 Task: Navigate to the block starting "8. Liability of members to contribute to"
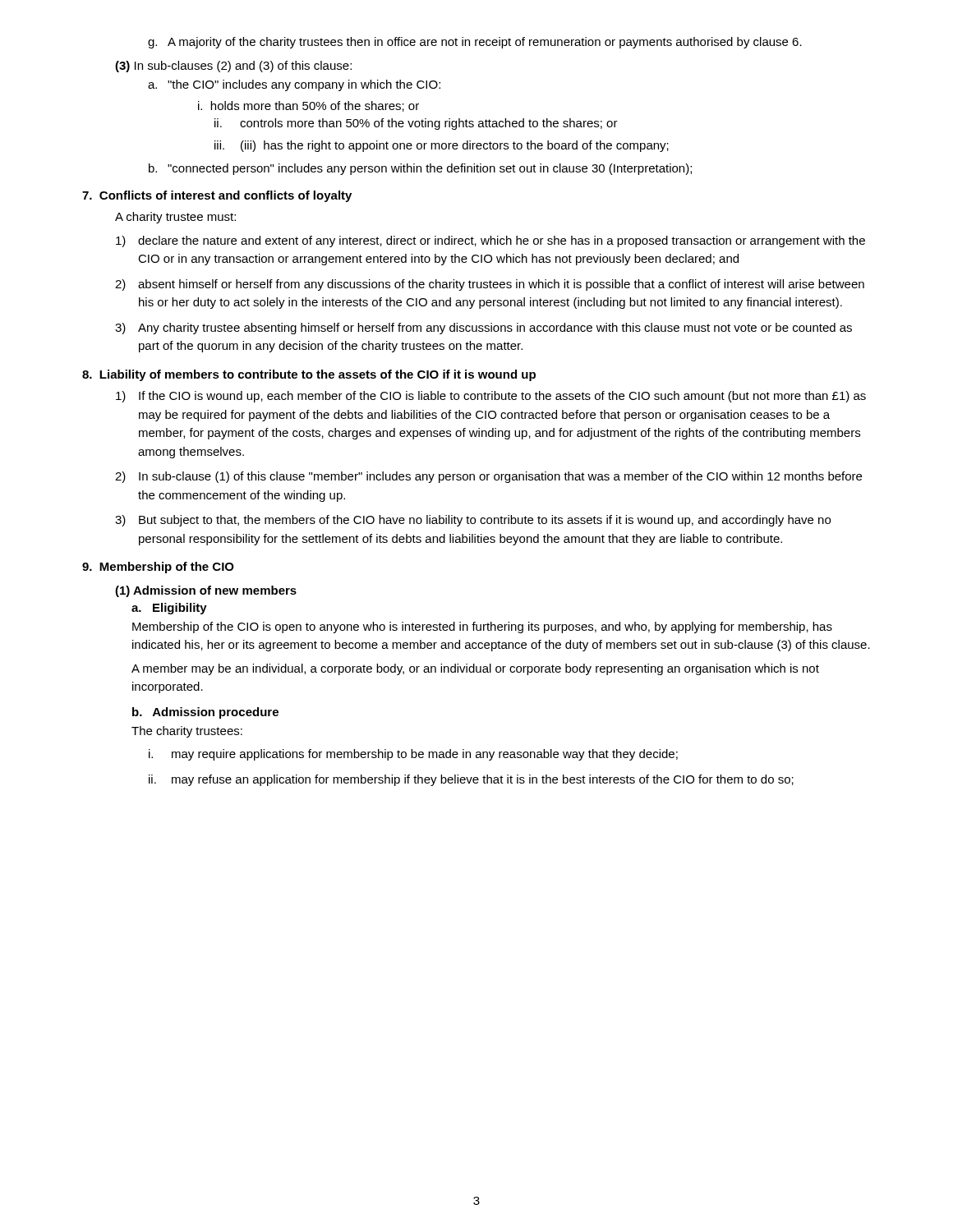tap(309, 374)
